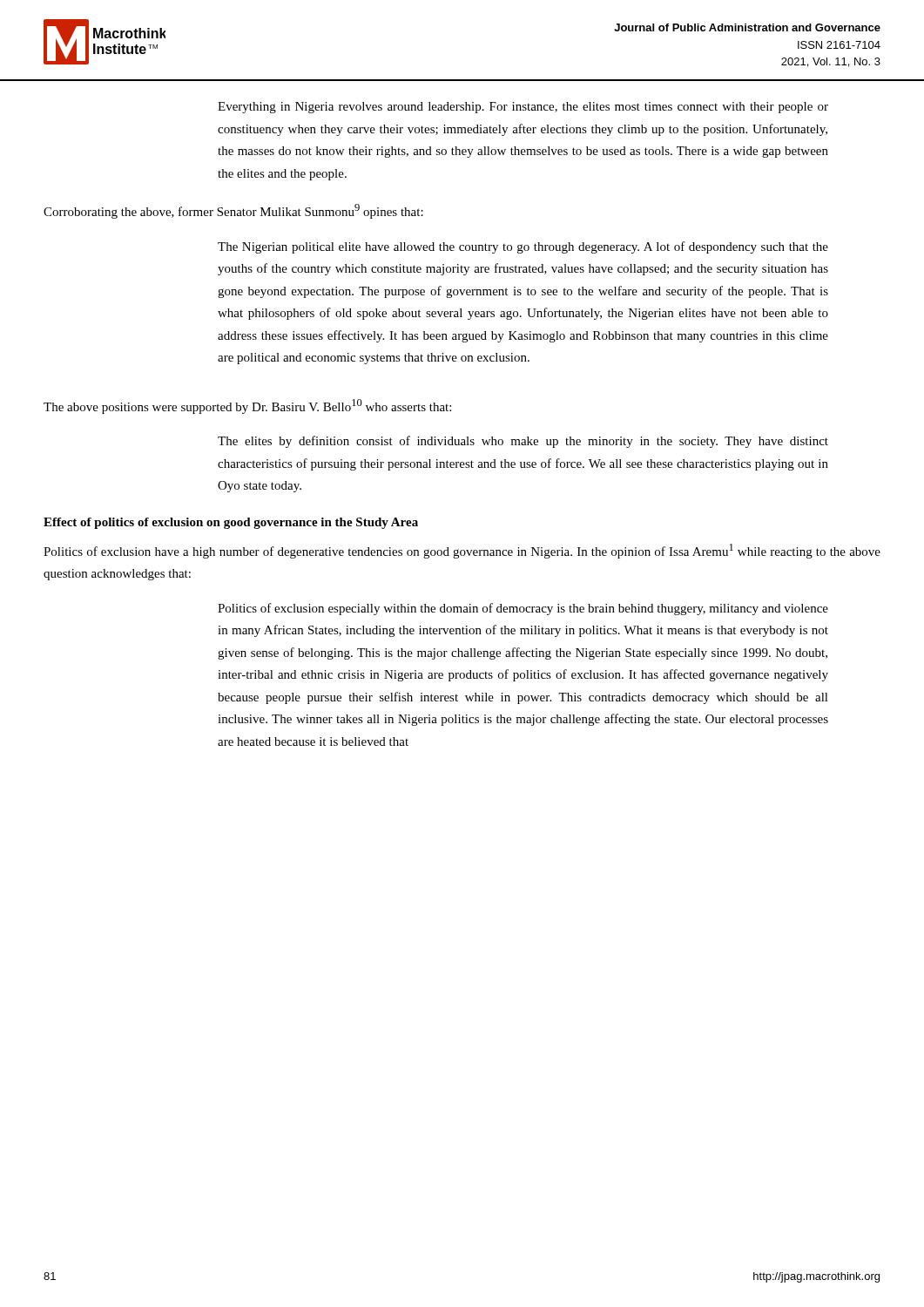Viewport: 924px width, 1307px height.
Task: Select the passage starting "The Nigerian political"
Action: 523,302
